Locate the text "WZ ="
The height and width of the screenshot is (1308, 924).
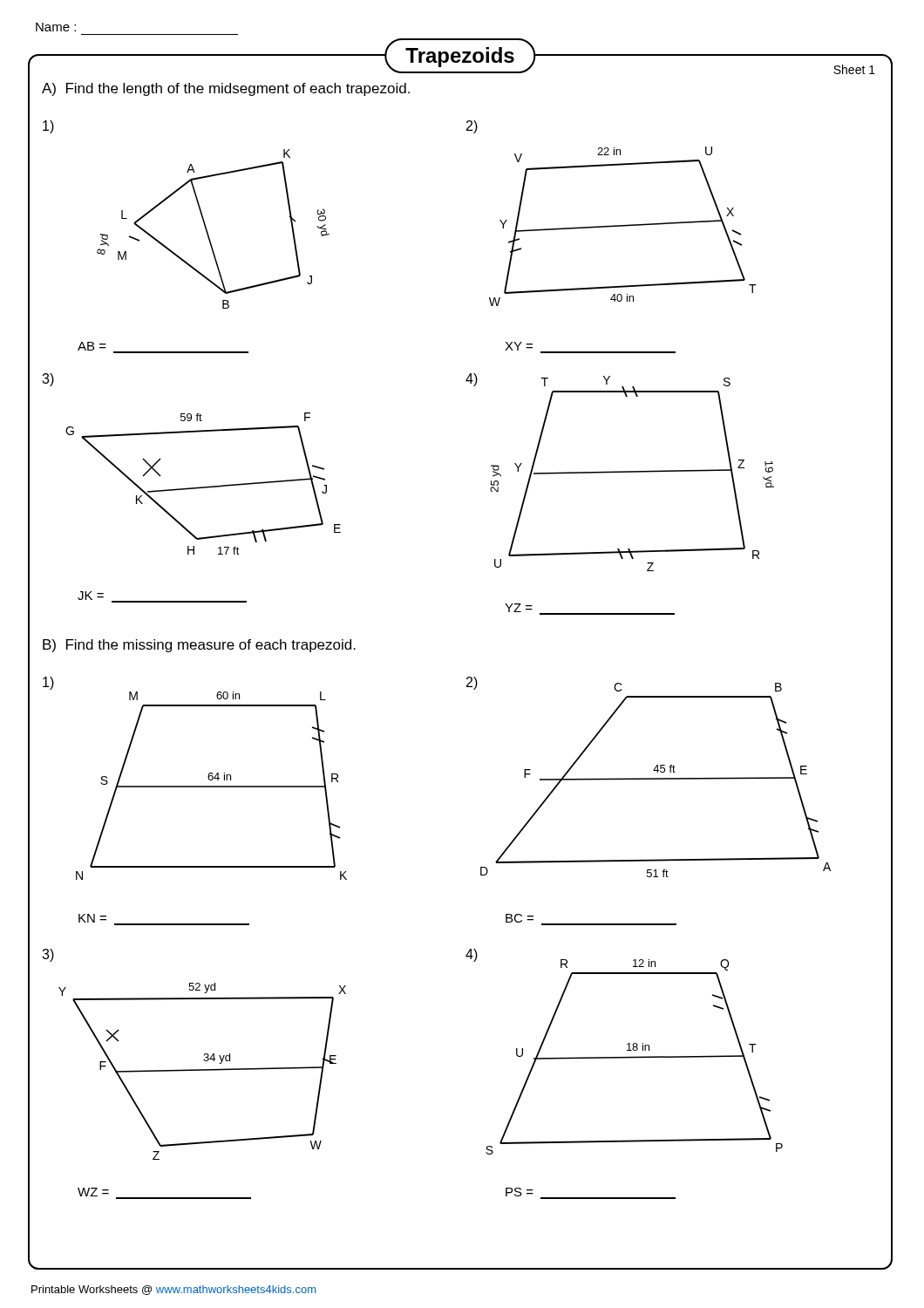(x=165, y=1191)
